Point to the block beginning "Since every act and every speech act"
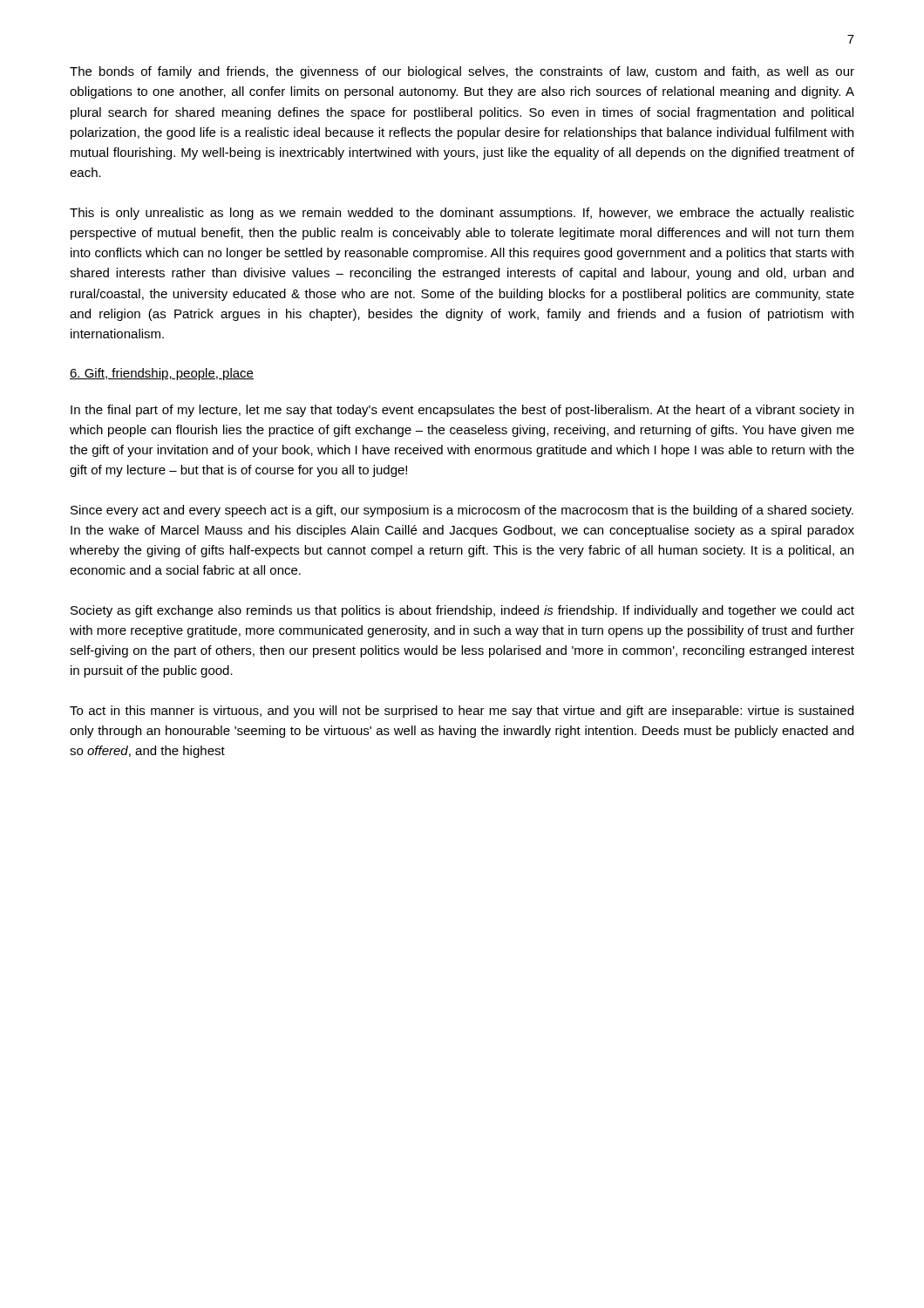Screen dimensions: 1308x924 pos(462,540)
